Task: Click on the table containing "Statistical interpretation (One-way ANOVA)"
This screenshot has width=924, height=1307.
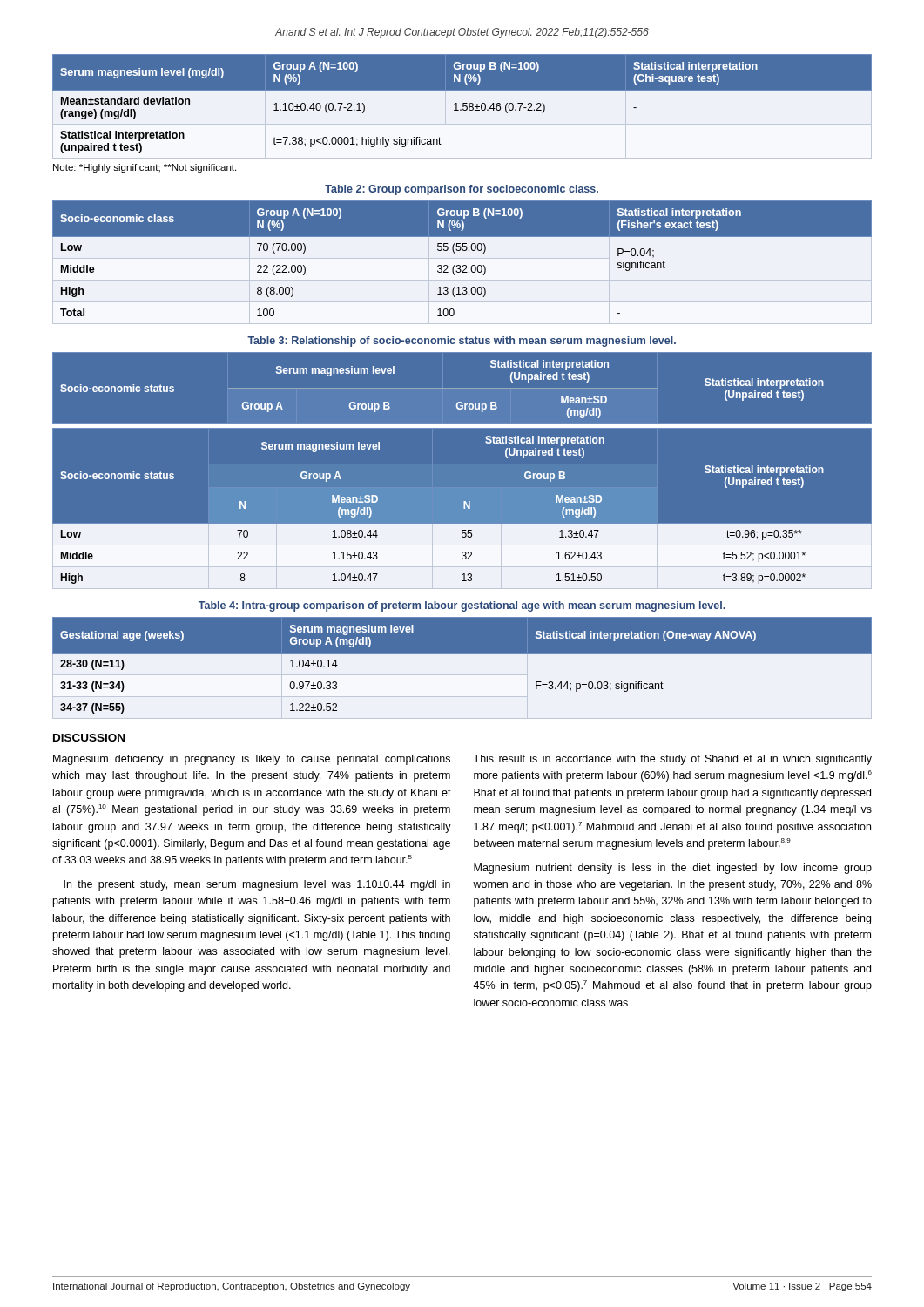Action: click(x=462, y=668)
